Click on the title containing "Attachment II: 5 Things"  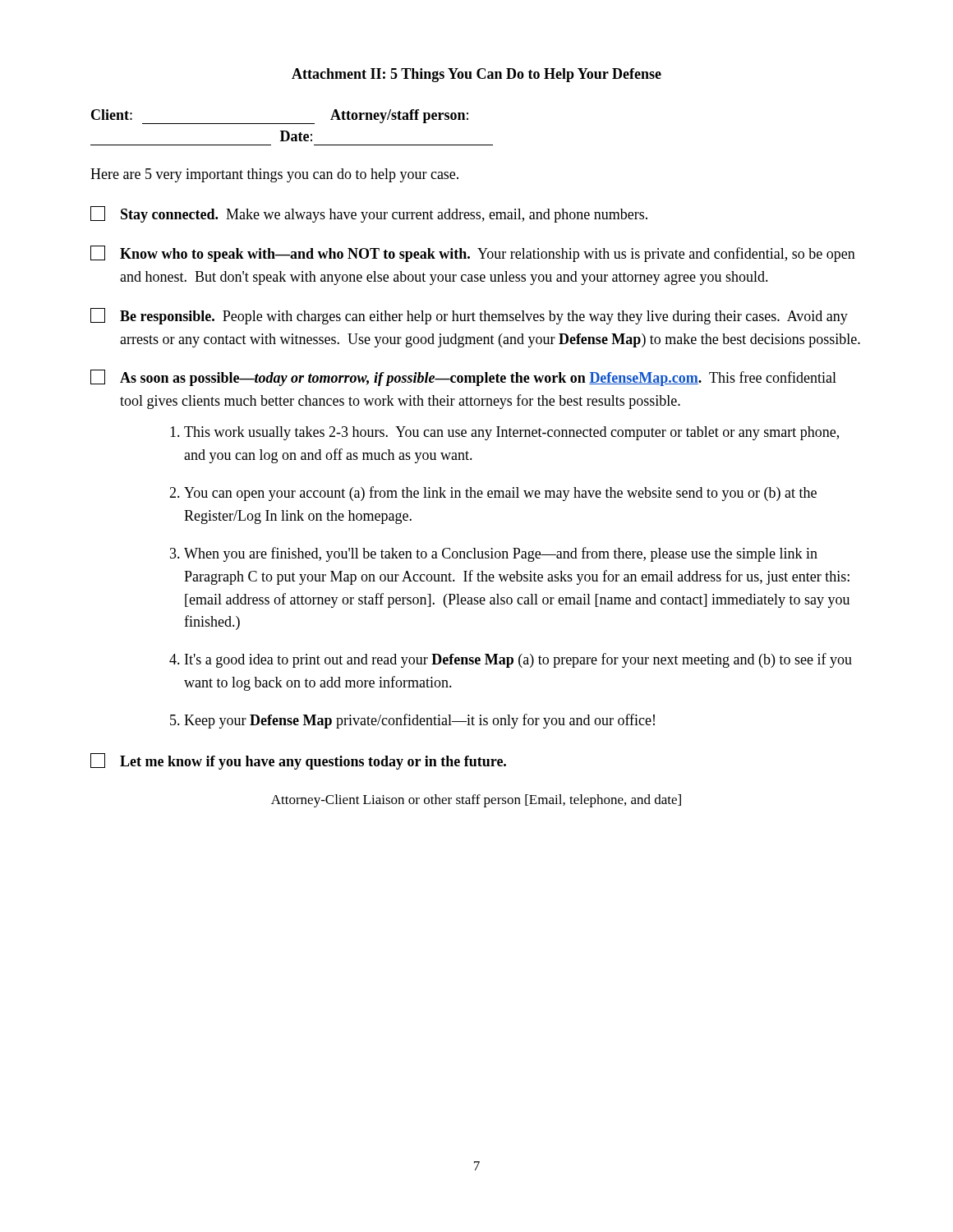coord(476,74)
